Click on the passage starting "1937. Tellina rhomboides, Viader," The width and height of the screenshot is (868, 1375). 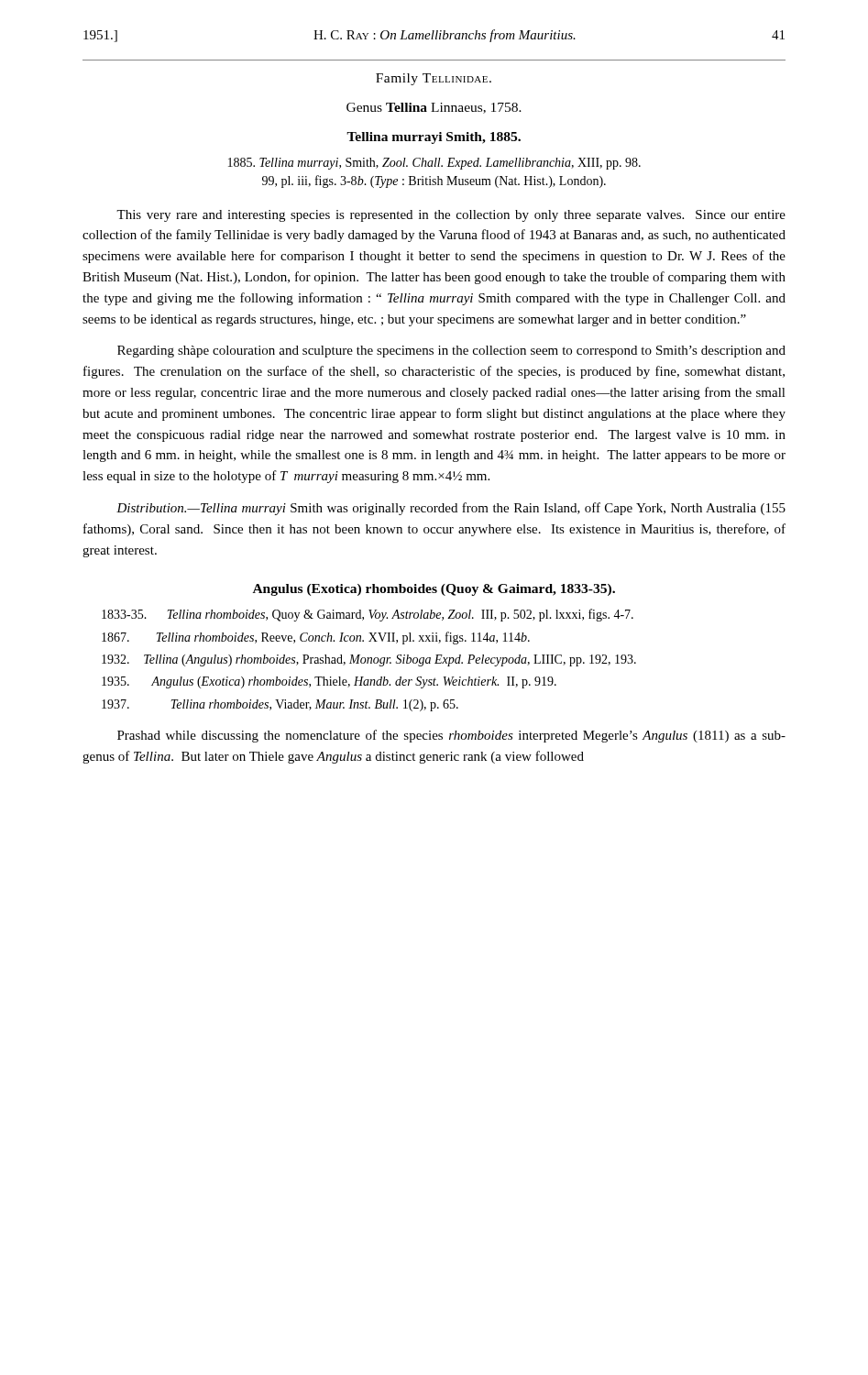pos(443,705)
